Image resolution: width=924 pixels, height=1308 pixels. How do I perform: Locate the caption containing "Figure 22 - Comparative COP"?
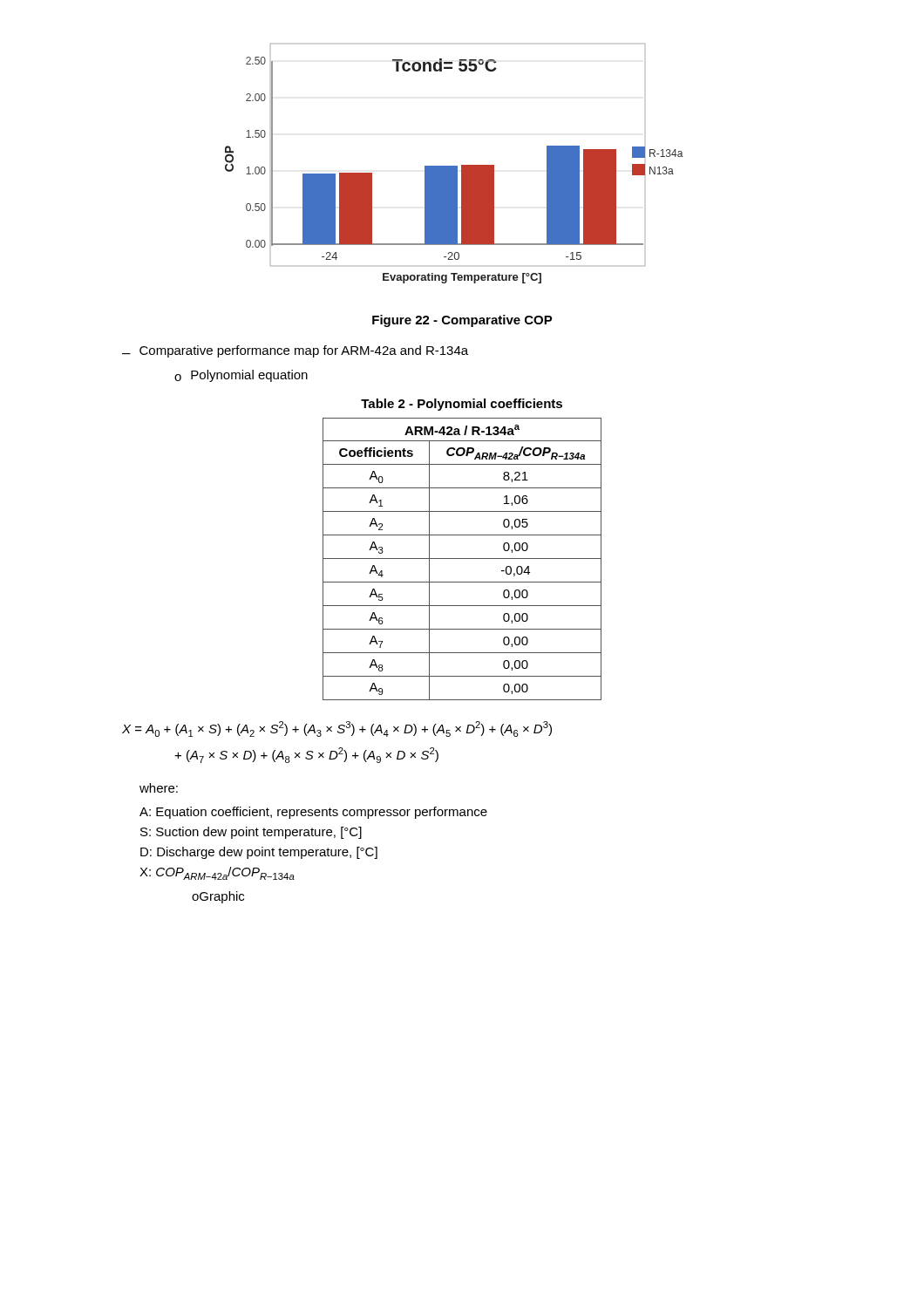point(462,320)
